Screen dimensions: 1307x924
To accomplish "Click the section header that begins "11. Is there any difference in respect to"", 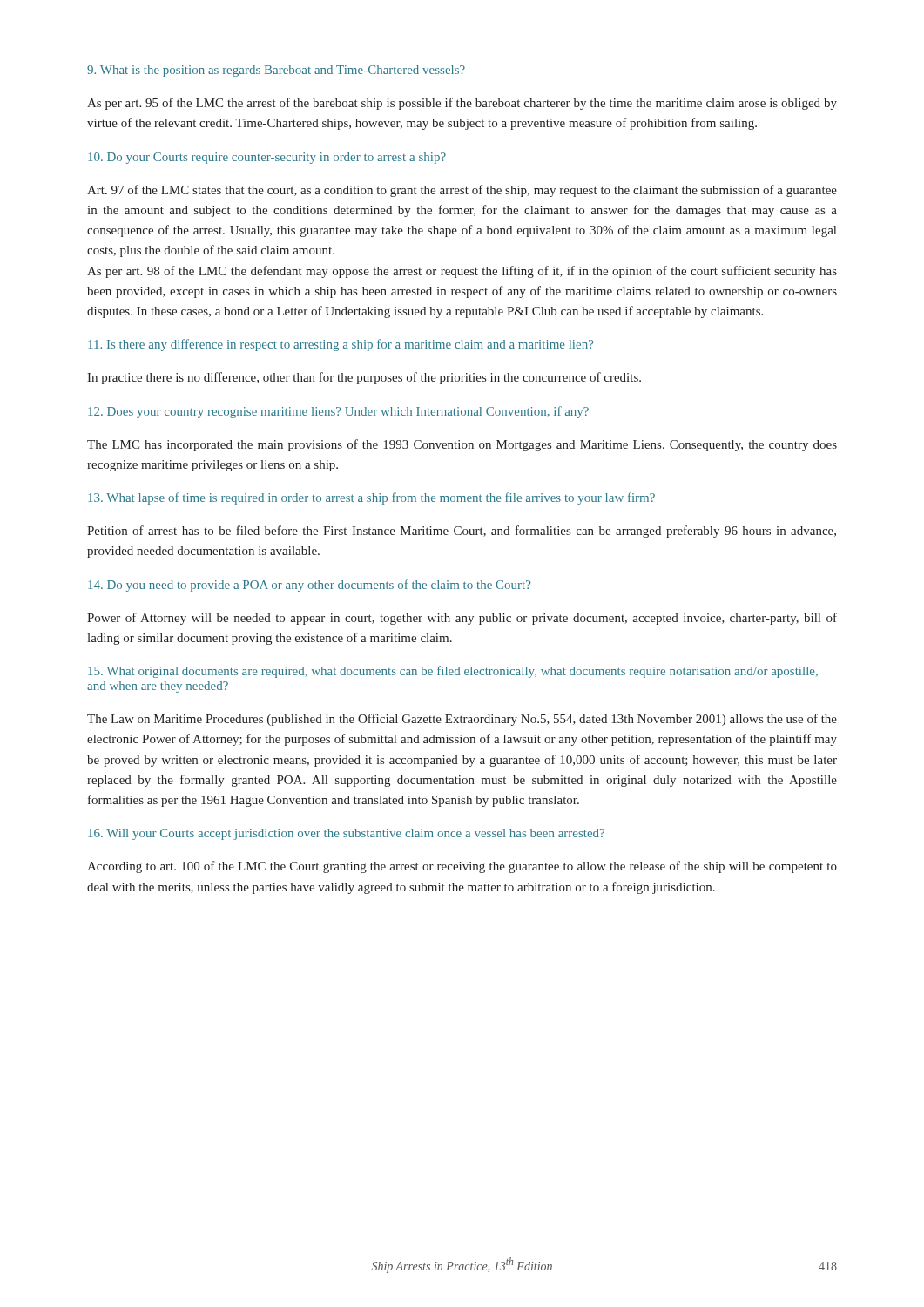I will 462,345.
